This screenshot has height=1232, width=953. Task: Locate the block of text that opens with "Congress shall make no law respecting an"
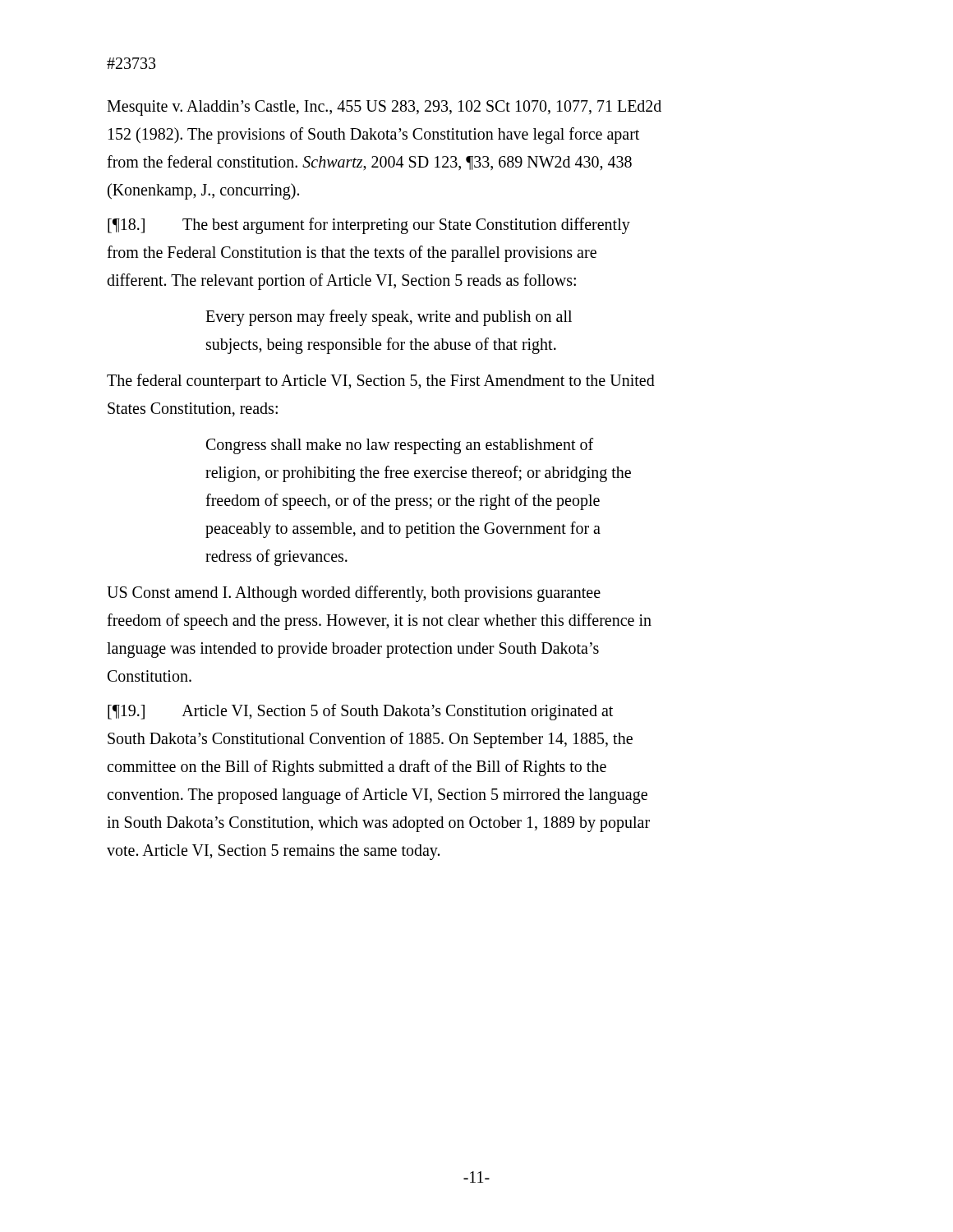501,500
